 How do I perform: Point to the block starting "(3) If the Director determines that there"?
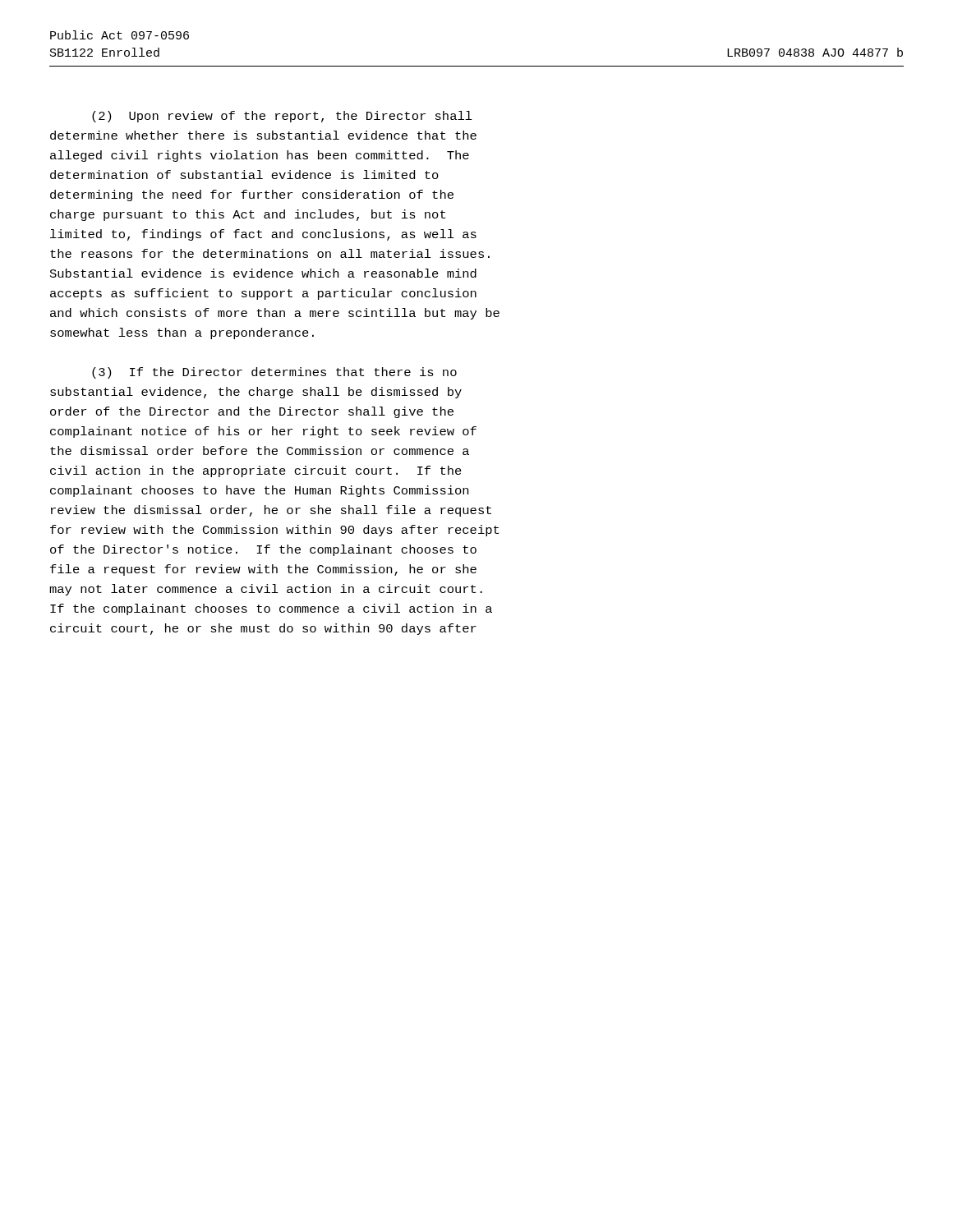pyautogui.click(x=275, y=501)
